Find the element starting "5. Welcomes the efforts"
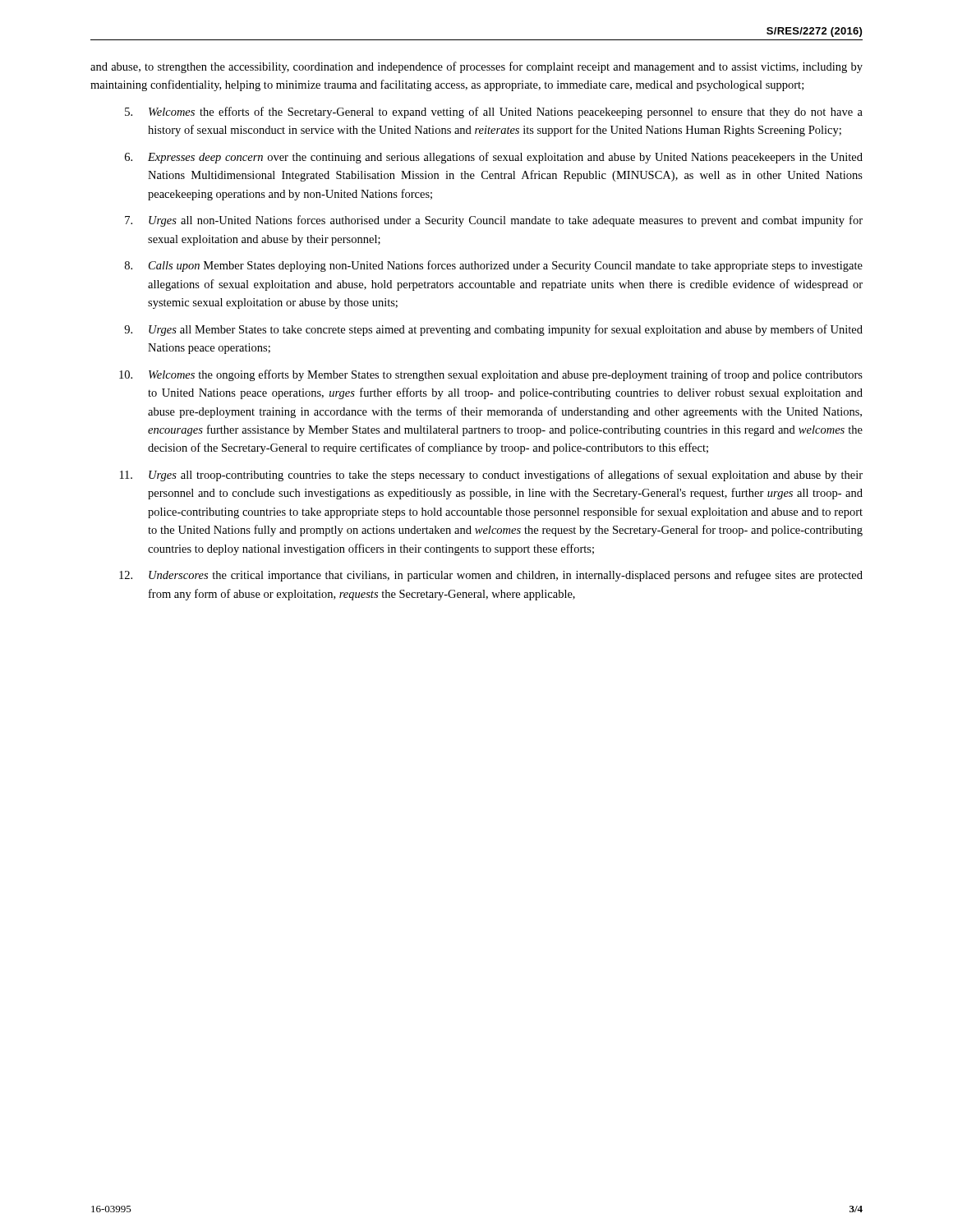Screen dimensions: 1232x953 [476, 121]
